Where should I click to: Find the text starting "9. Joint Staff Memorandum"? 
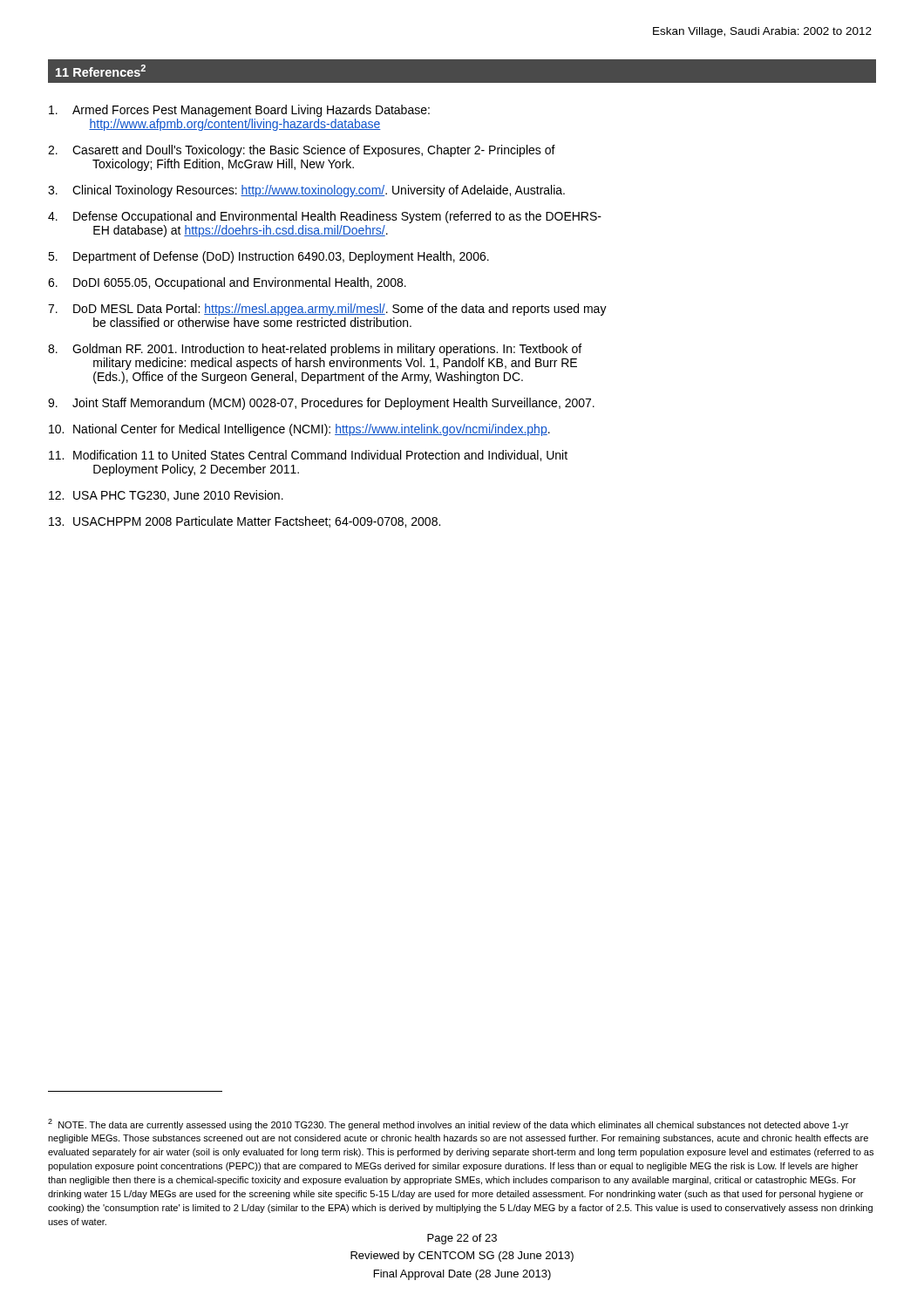pyautogui.click(x=462, y=403)
